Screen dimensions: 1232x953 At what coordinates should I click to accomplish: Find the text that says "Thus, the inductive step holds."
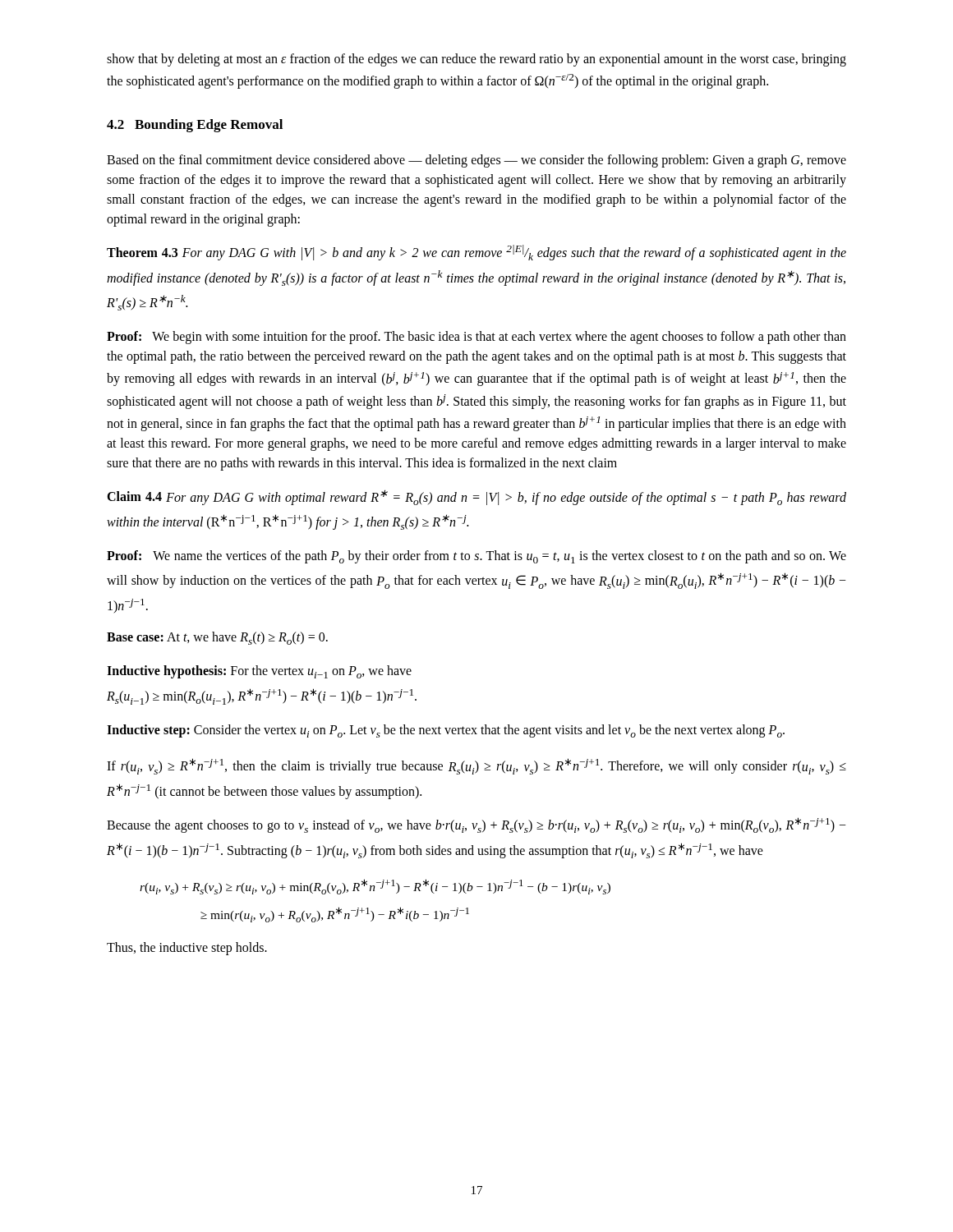click(187, 949)
